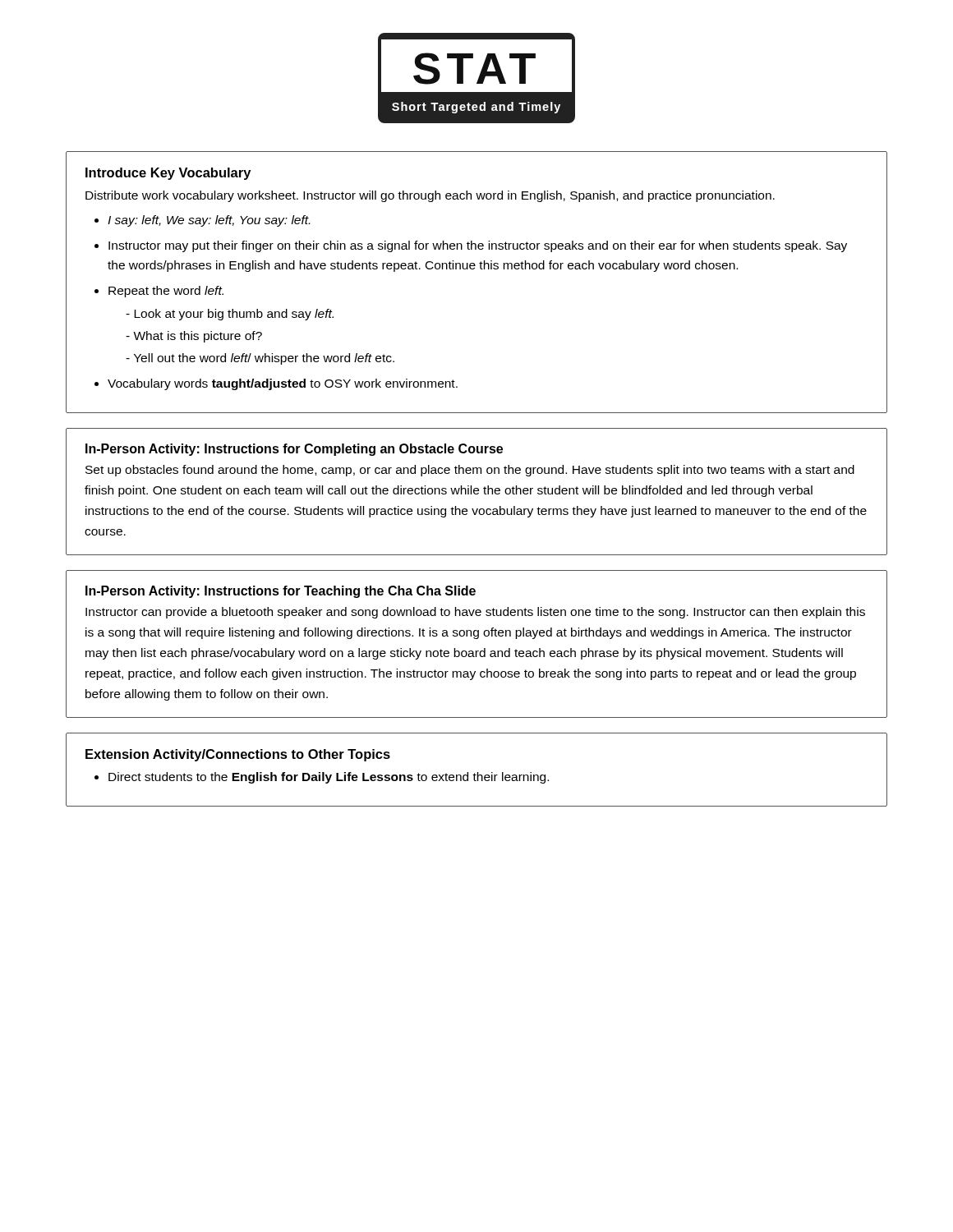The height and width of the screenshot is (1232, 953).
Task: Find the block on this page that starts "Set up obstacles found"
Action: tap(476, 500)
